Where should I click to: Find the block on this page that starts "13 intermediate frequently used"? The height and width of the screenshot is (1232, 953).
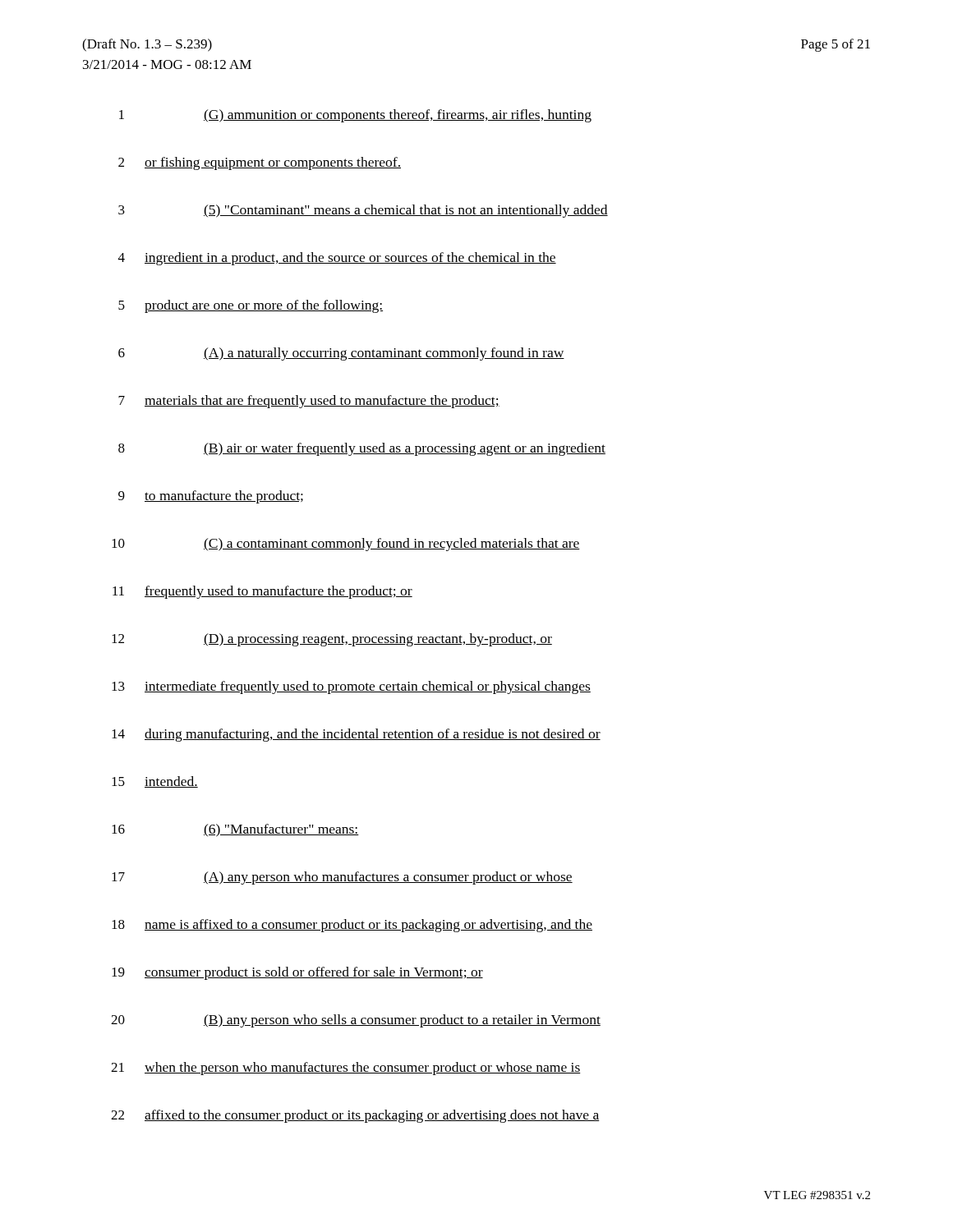tap(476, 686)
